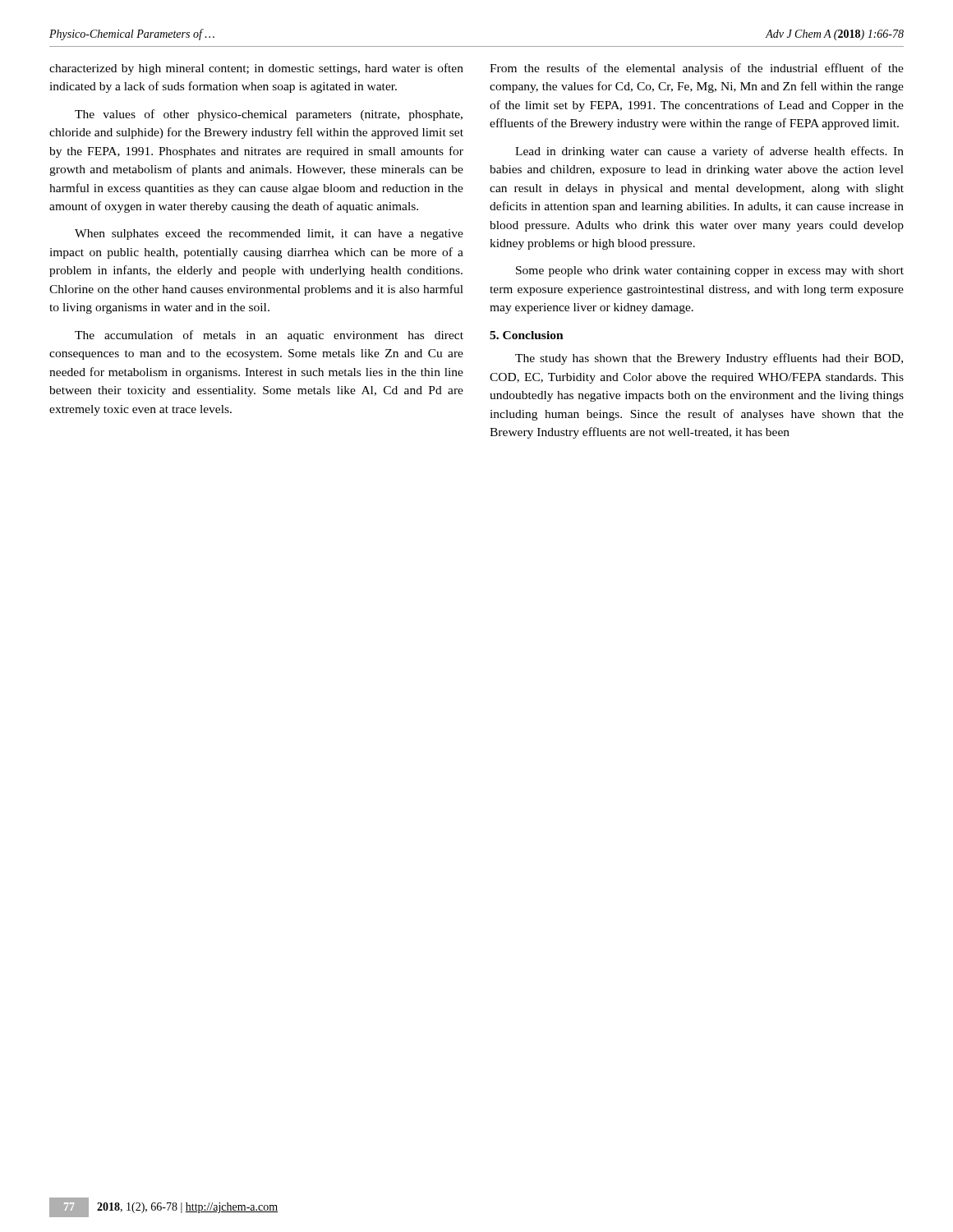Click on the region starting "The accumulation of metals in an aquatic environment"
Image resolution: width=953 pixels, height=1232 pixels.
click(256, 372)
